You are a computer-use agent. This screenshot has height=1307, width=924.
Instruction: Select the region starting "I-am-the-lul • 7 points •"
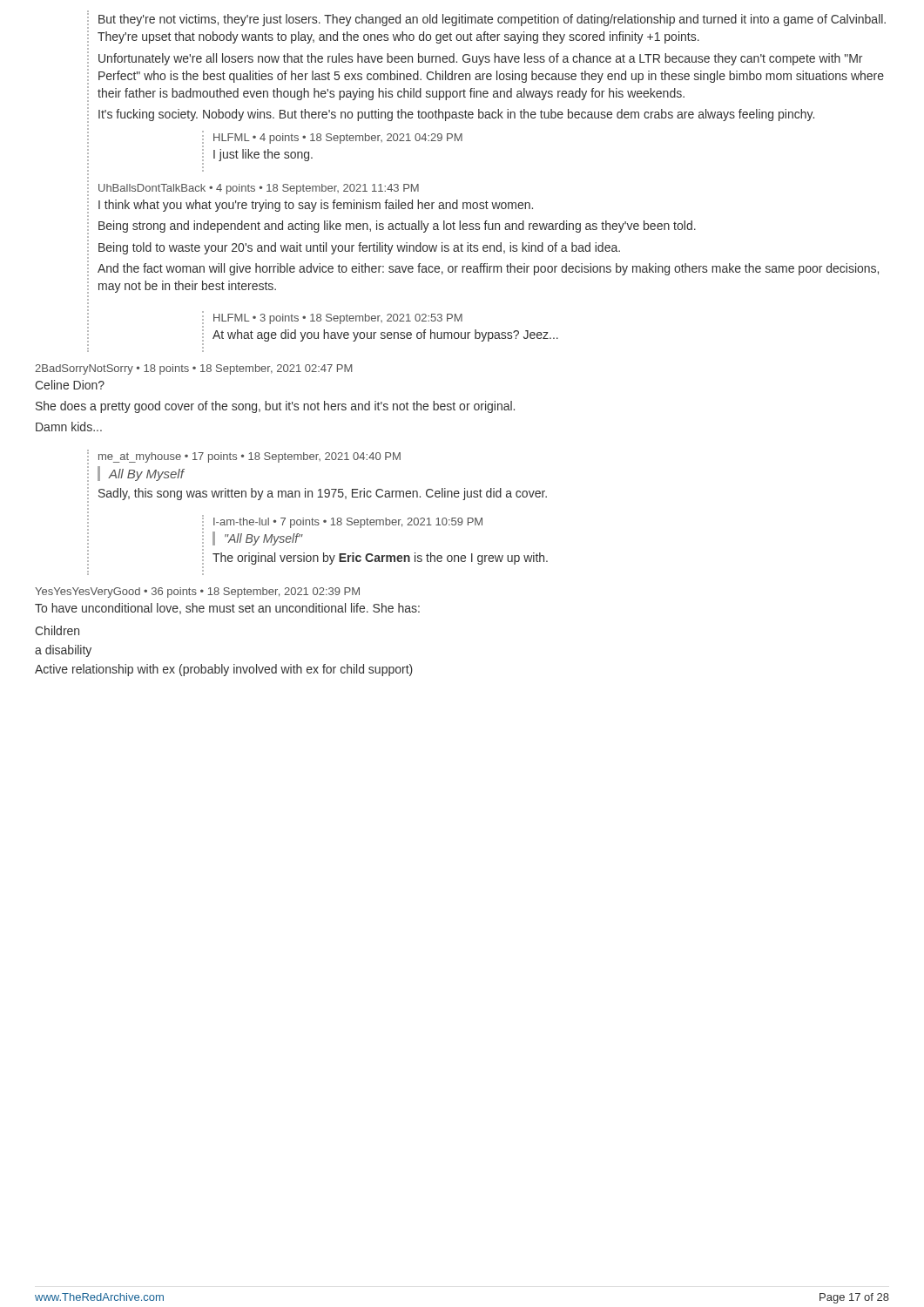[x=348, y=521]
